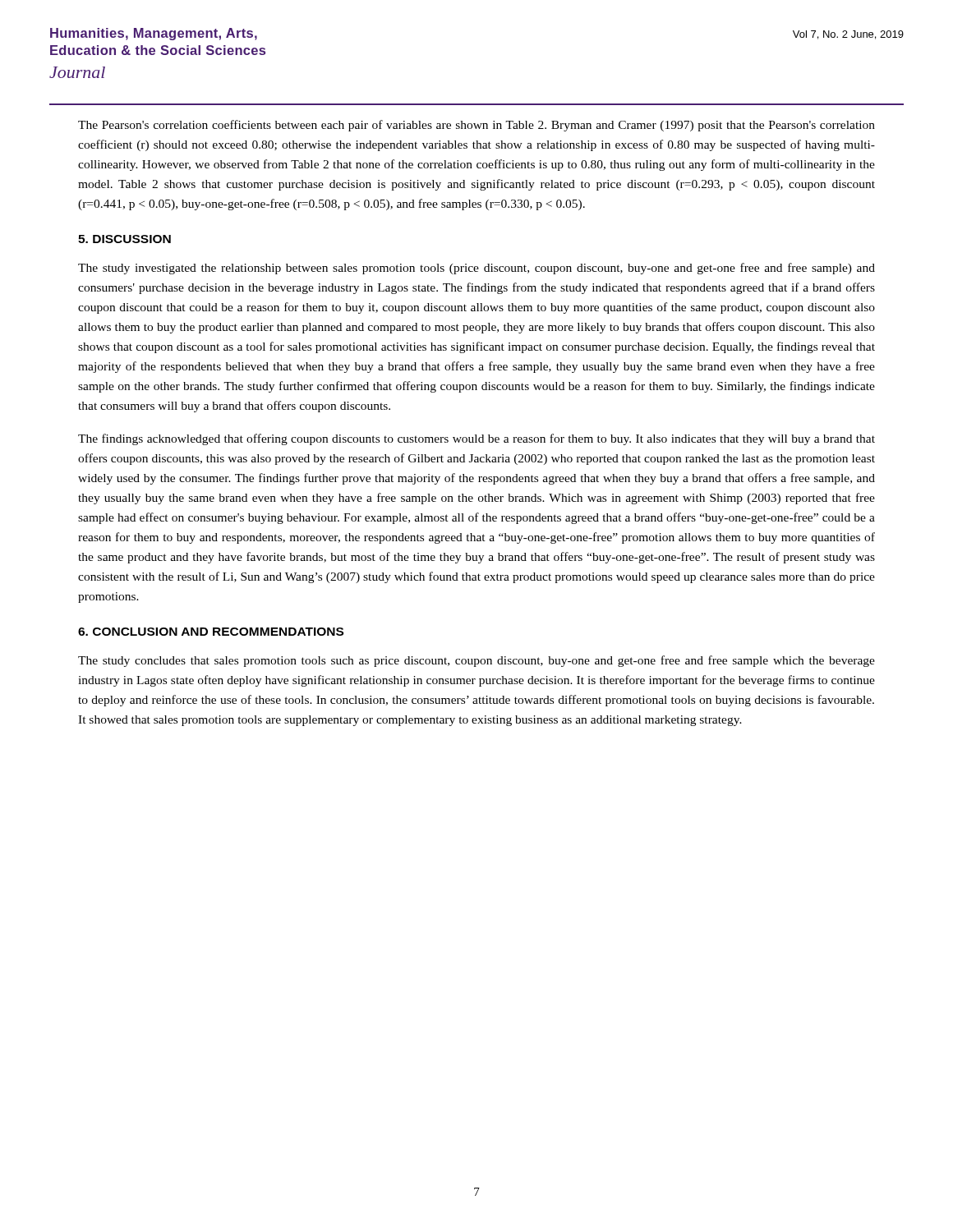Click the passage that begins "The study concludes that sales promotion"

(x=476, y=690)
